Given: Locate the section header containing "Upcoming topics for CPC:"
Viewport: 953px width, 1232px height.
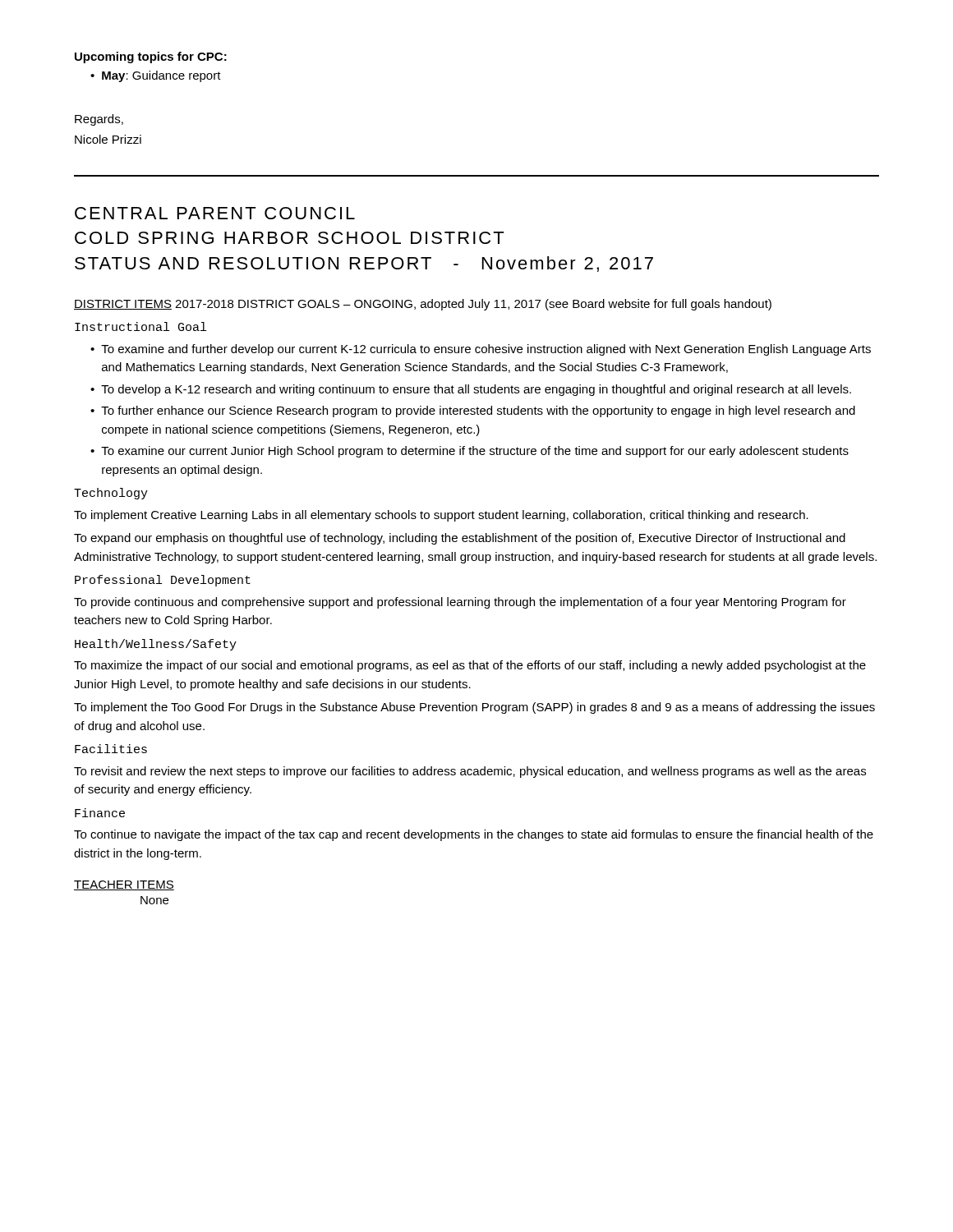Looking at the screenshot, I should point(151,56).
